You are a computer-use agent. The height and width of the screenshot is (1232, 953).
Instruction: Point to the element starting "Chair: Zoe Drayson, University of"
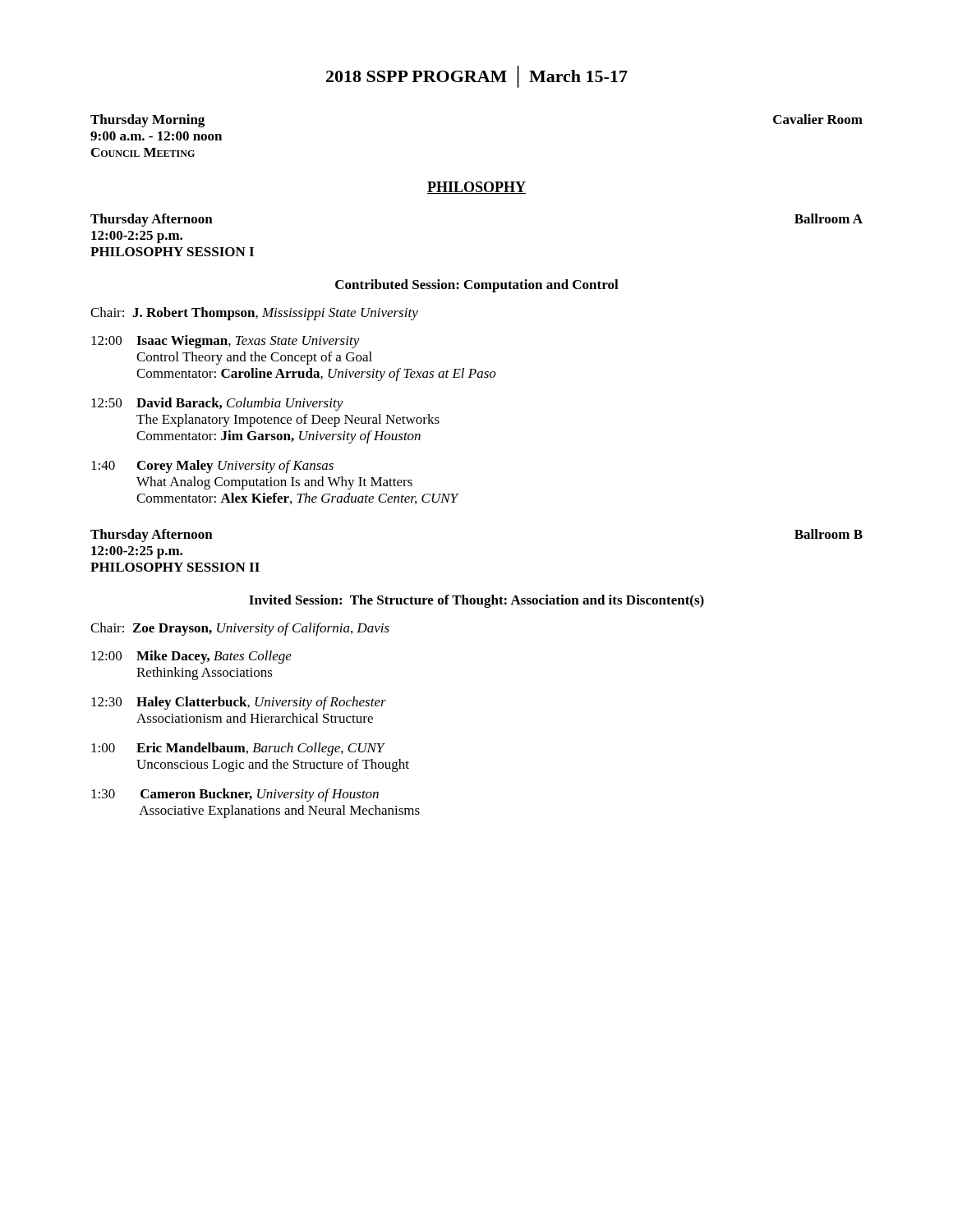click(240, 628)
